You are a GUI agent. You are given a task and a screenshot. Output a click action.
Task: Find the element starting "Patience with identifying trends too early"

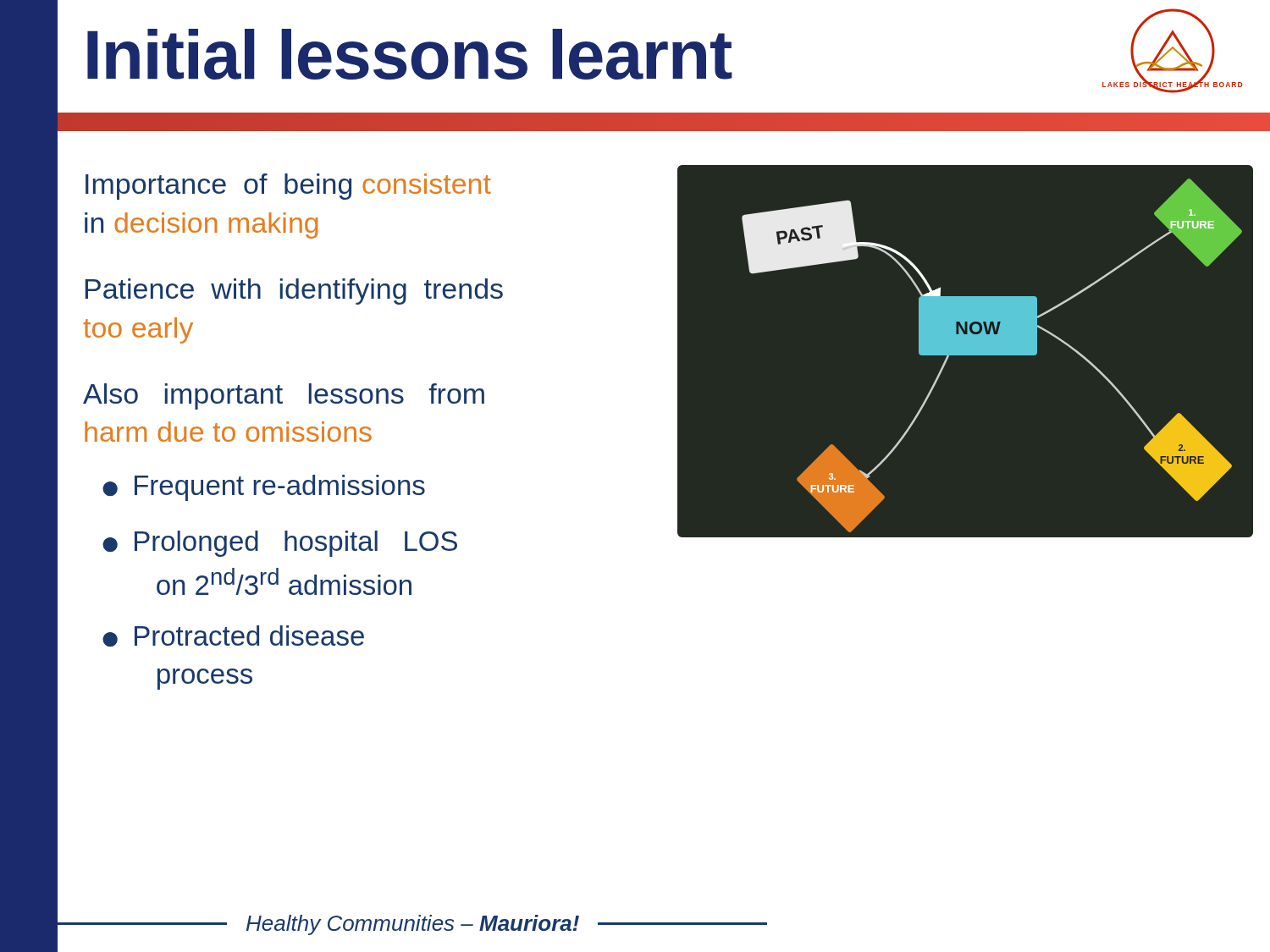(x=293, y=308)
